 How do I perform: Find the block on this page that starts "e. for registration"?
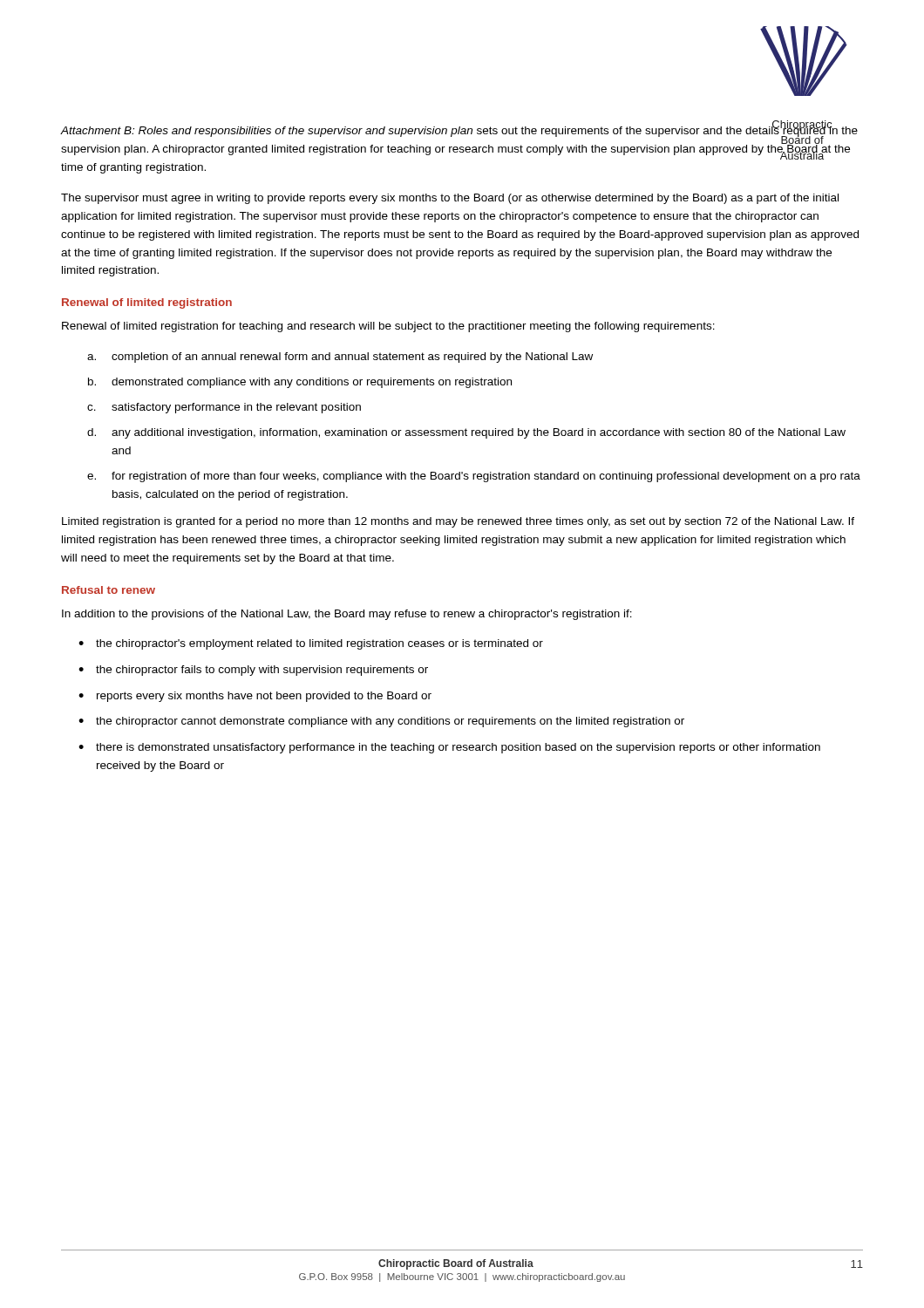click(475, 486)
